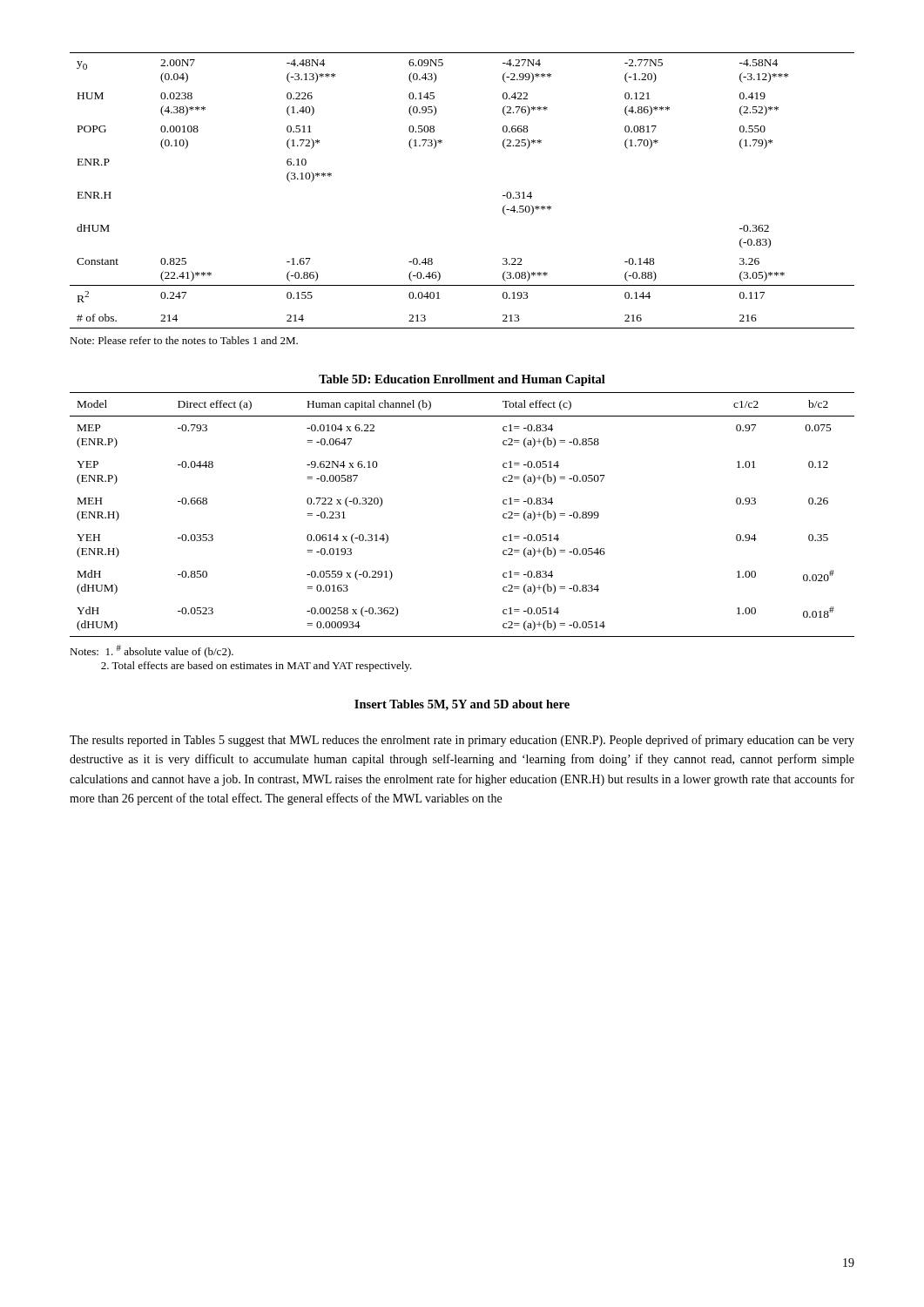This screenshot has height=1307, width=924.
Task: Find the text starting "Insert Tables 5M, 5Y and 5D about here"
Action: [x=462, y=704]
